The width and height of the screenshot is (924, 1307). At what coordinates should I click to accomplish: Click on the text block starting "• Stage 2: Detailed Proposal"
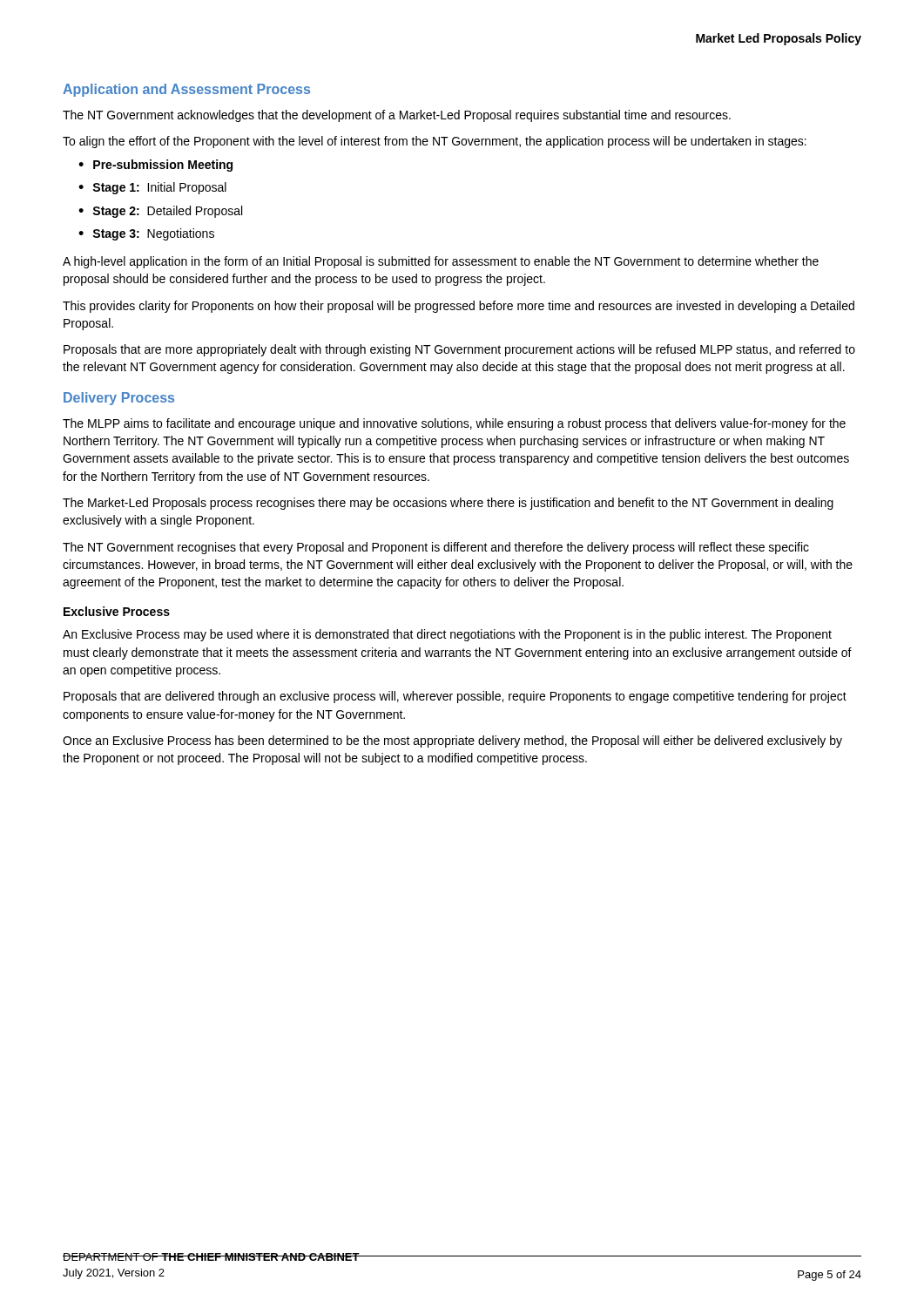coord(161,211)
